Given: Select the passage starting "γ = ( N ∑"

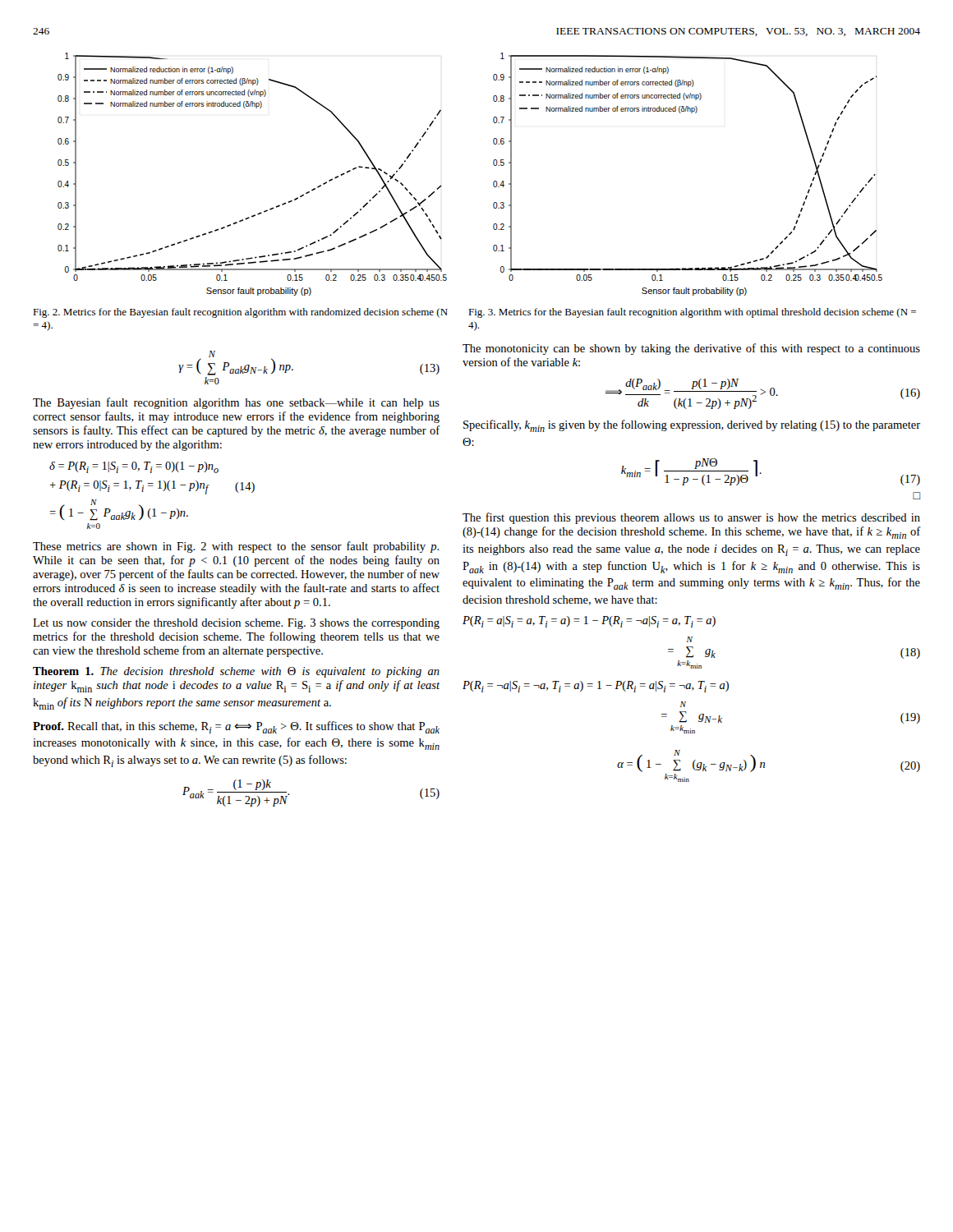Looking at the screenshot, I should tap(228, 363).
